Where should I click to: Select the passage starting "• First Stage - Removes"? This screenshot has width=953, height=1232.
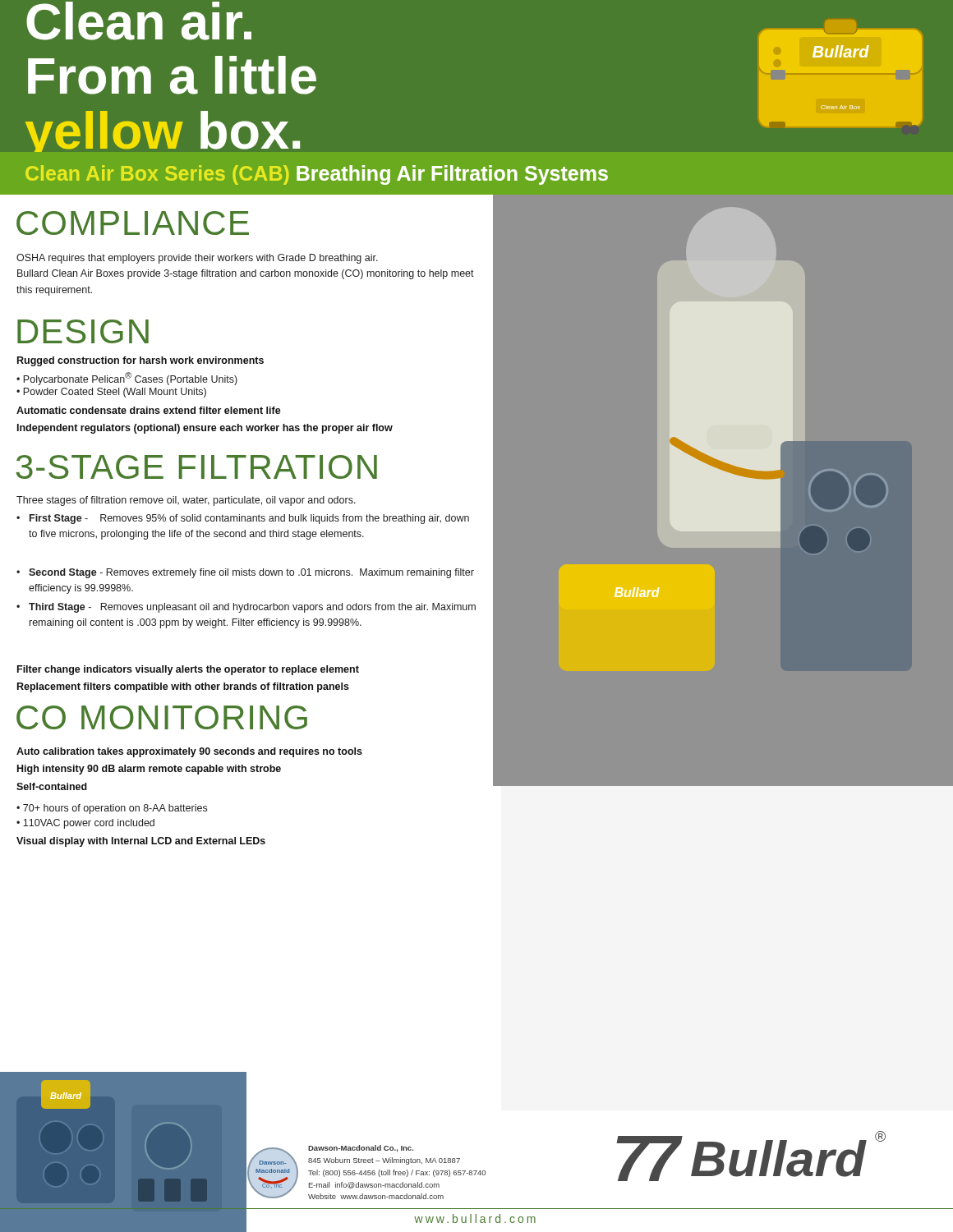(248, 526)
